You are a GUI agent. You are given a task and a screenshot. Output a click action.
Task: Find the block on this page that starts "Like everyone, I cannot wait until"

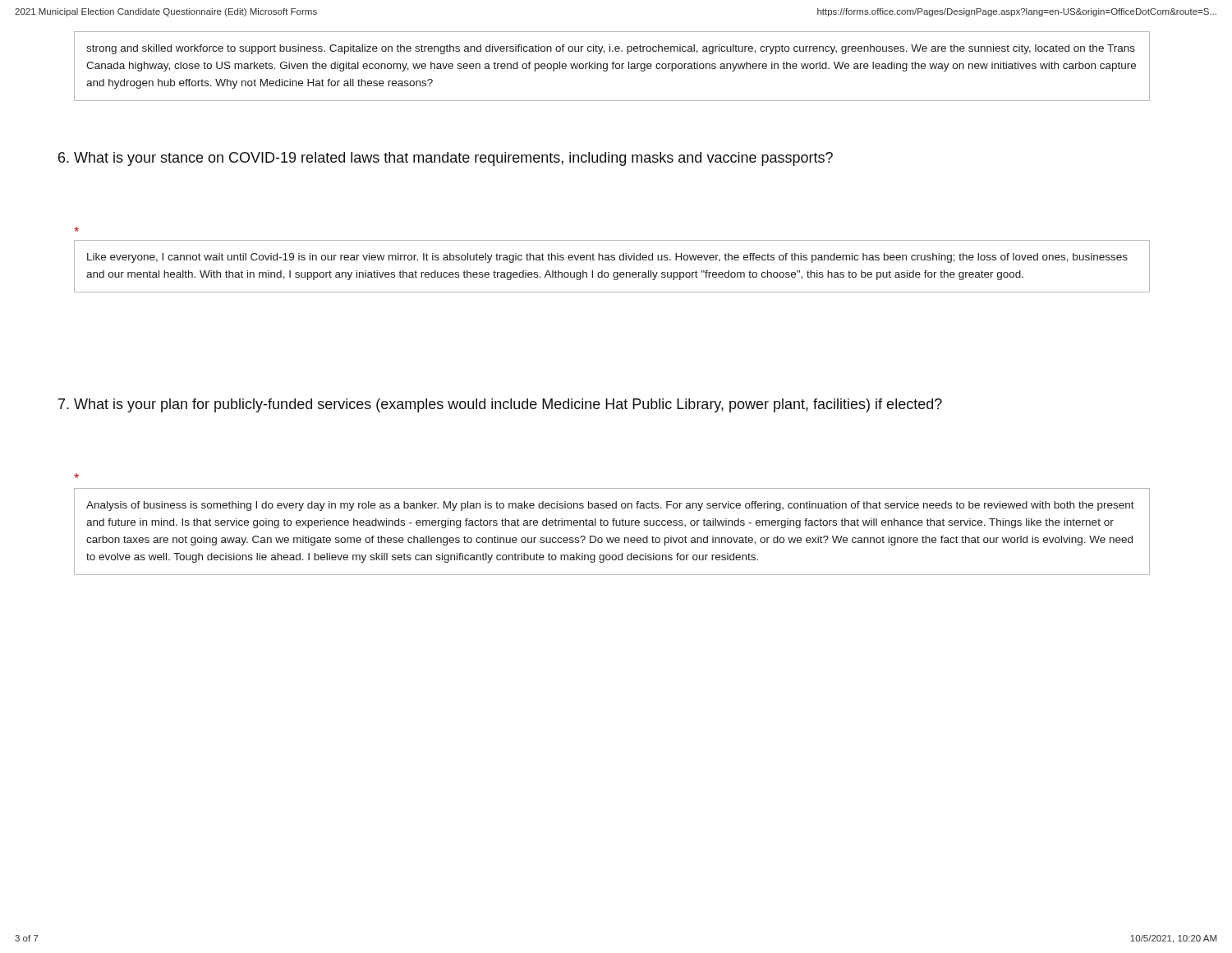(x=612, y=266)
